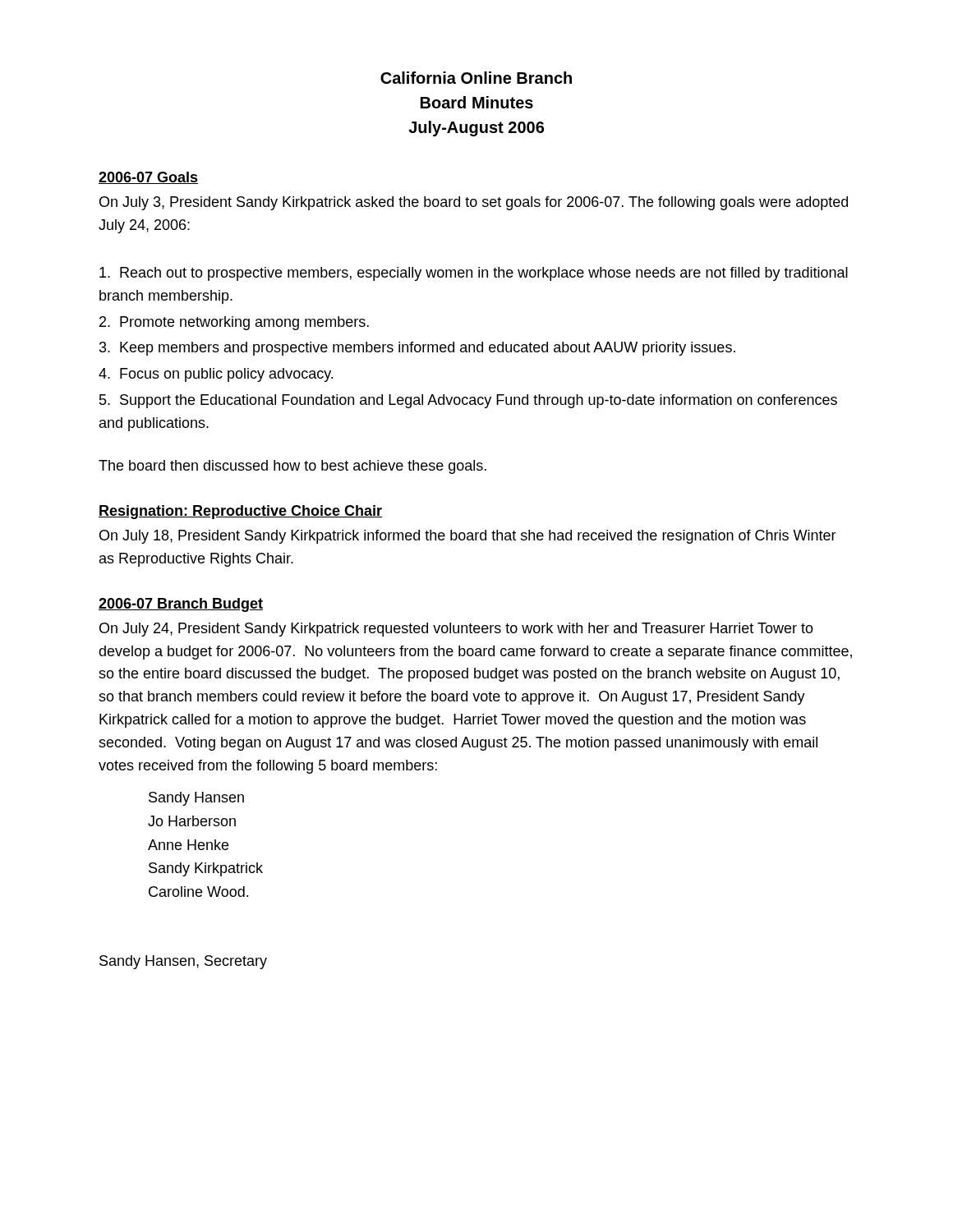Navigate to the region starting "On July 24, President"
The width and height of the screenshot is (953, 1232).
476,697
